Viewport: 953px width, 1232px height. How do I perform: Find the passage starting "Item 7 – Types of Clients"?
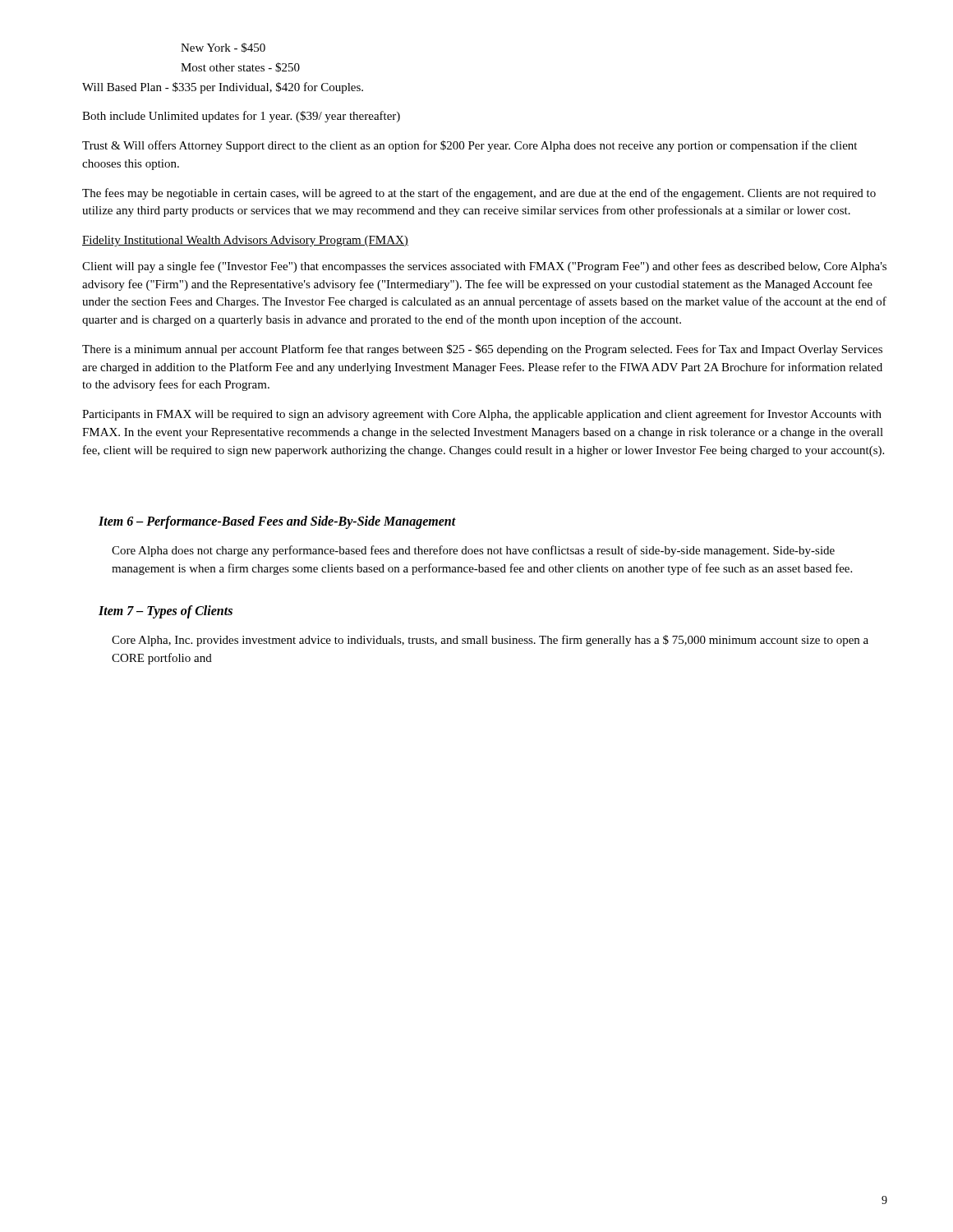pos(166,612)
